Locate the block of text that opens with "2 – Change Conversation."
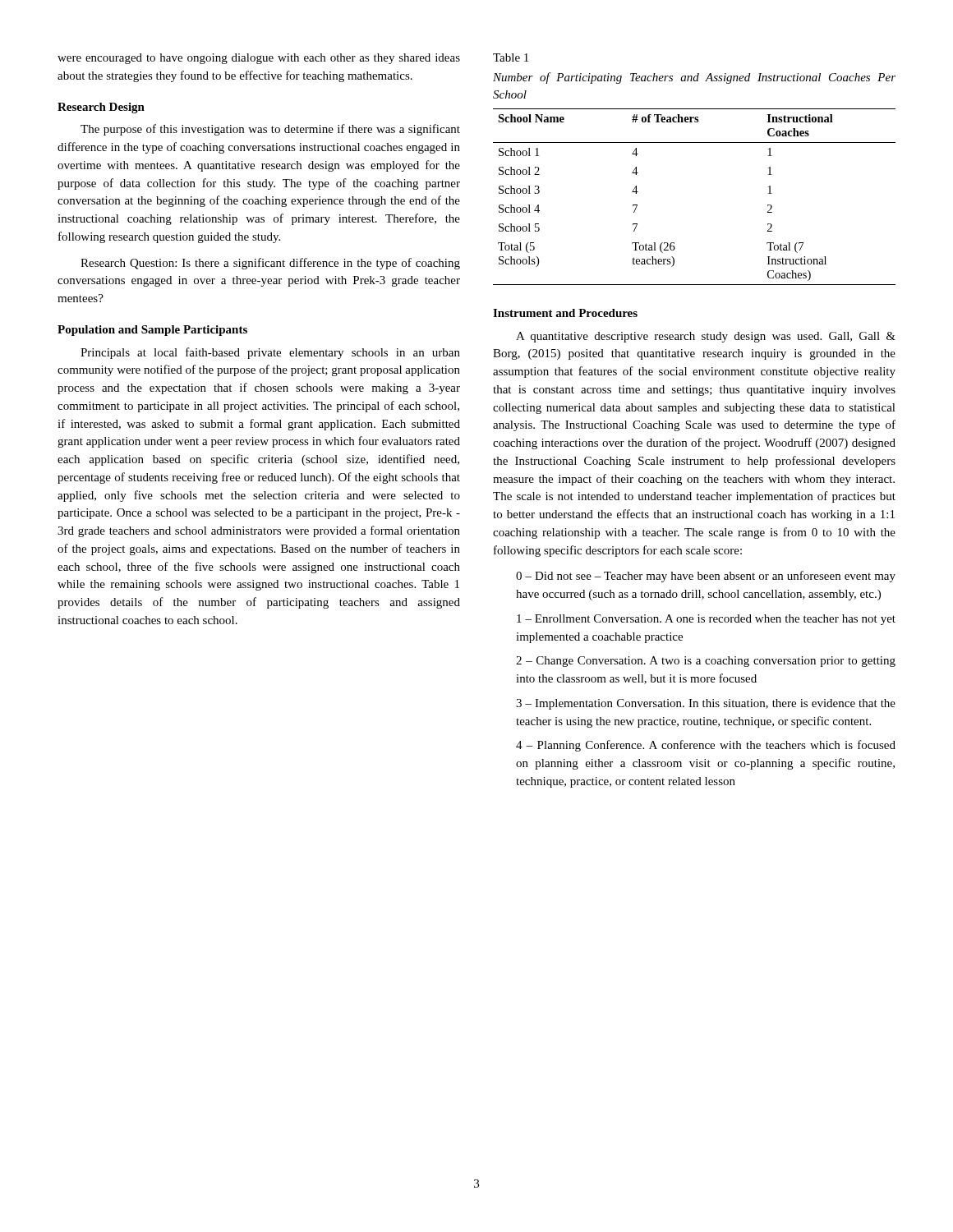Screen dimensions: 1232x953 tap(706, 669)
